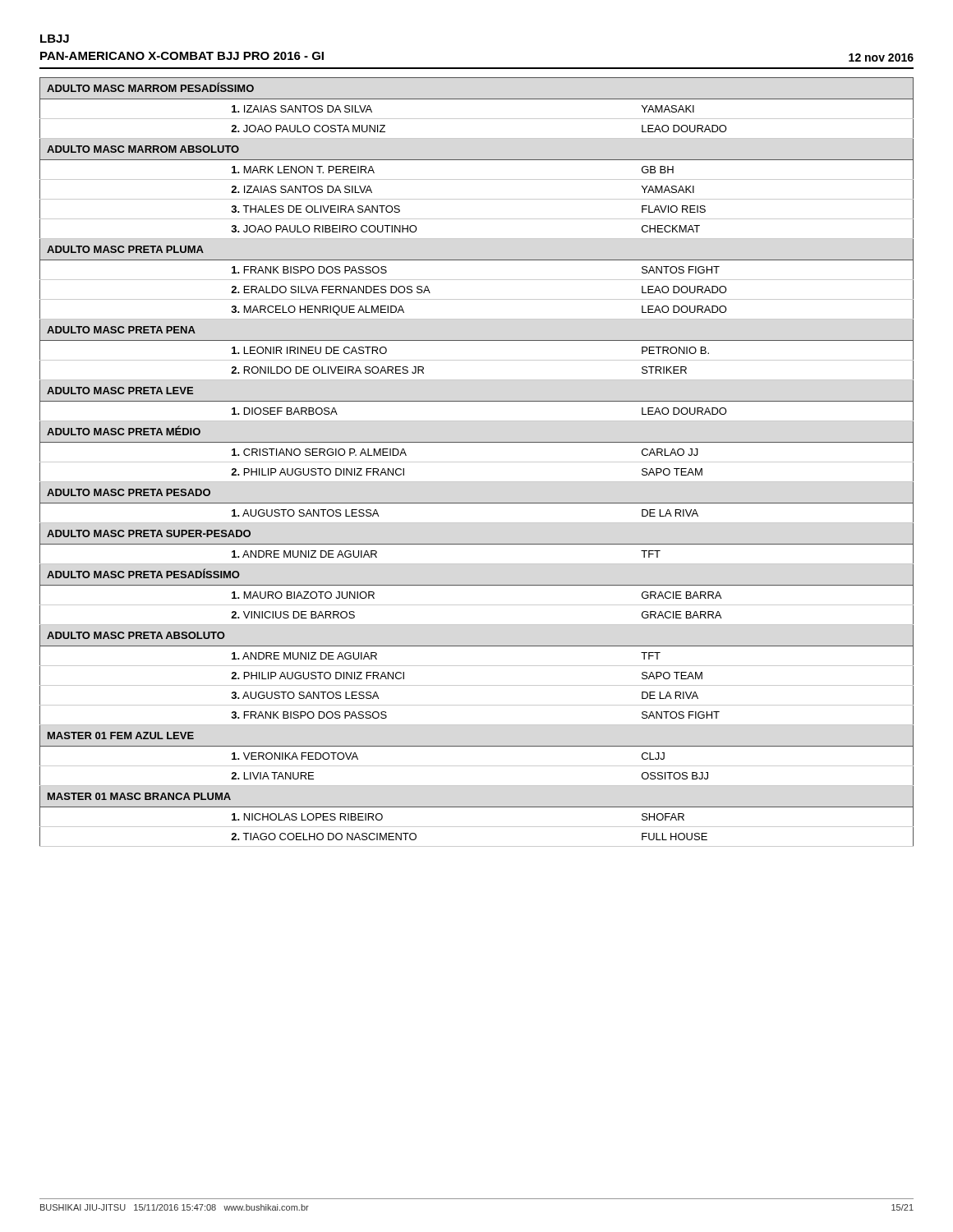Select the table

click(x=476, y=462)
